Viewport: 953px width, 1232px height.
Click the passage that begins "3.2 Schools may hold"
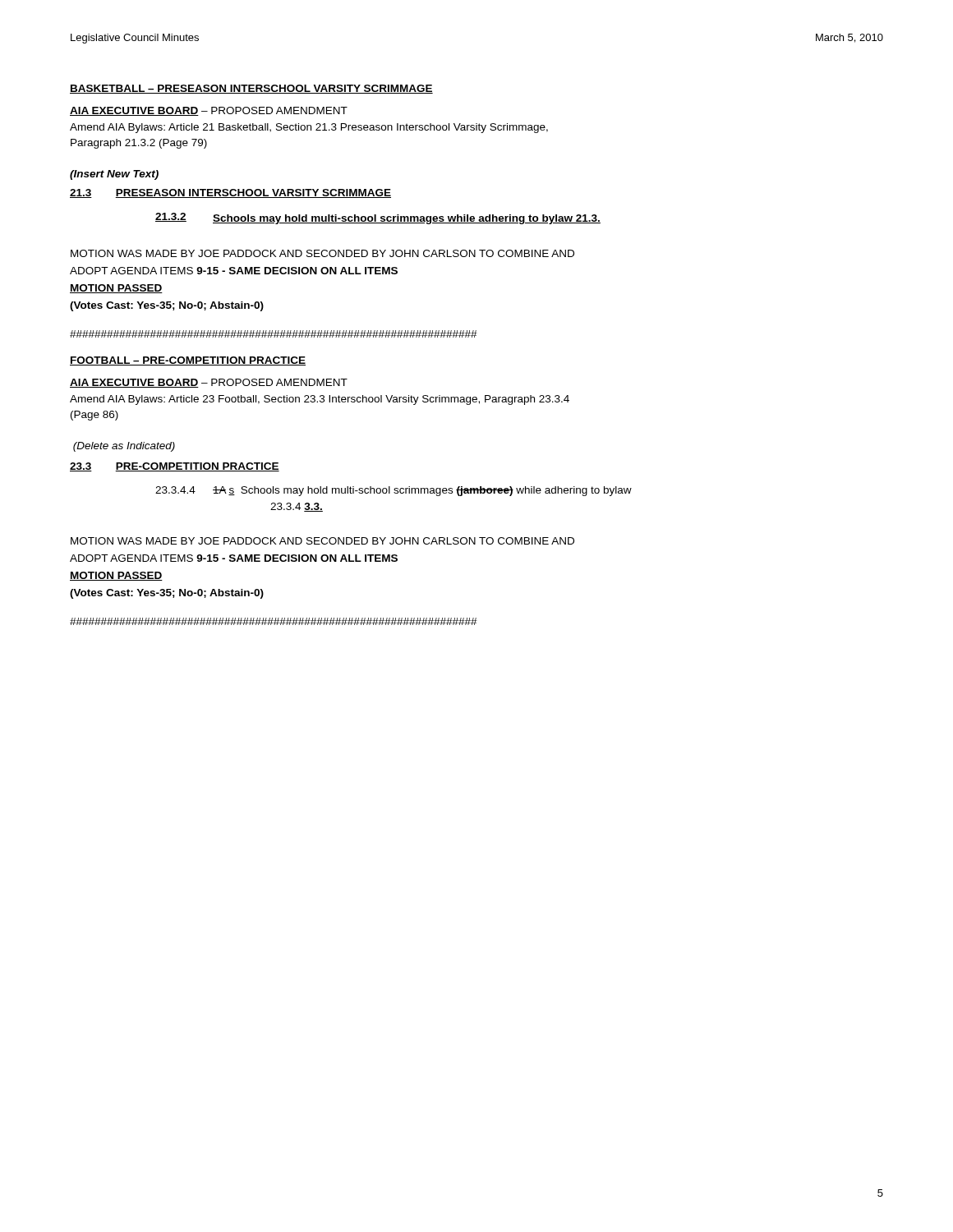[519, 218]
